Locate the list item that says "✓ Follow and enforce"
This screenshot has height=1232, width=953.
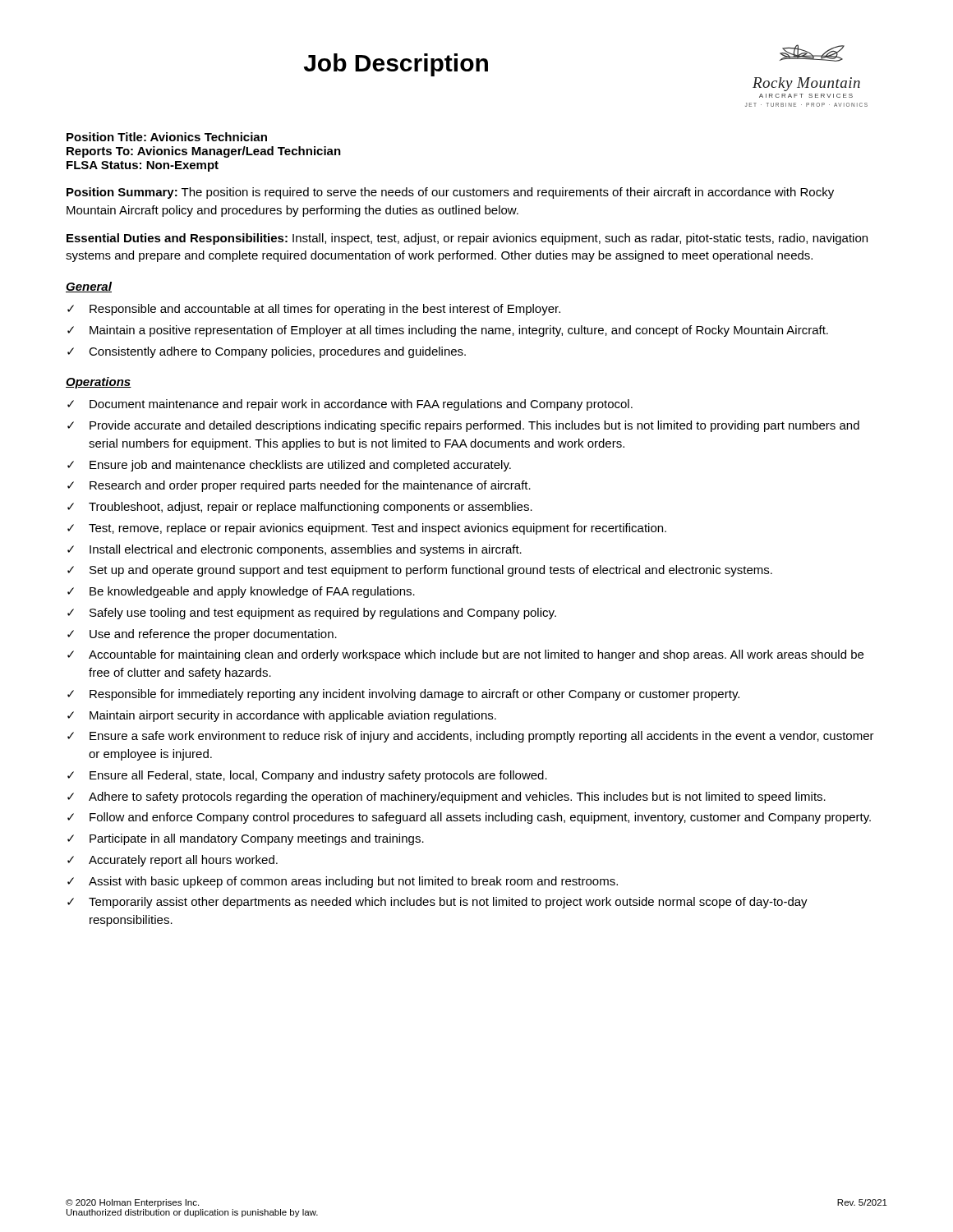(x=476, y=817)
